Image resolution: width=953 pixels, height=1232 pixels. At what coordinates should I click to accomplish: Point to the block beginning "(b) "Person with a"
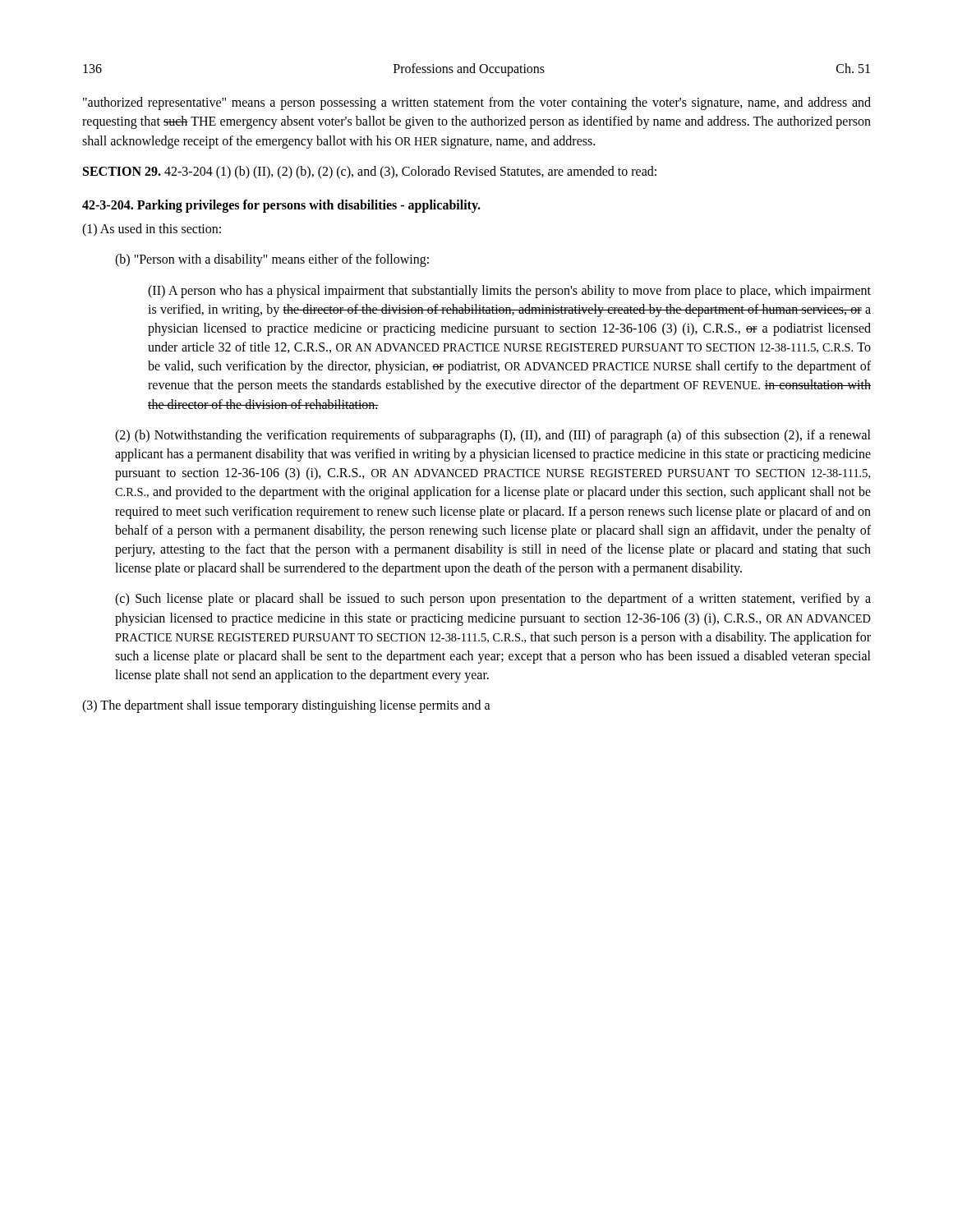pos(272,259)
